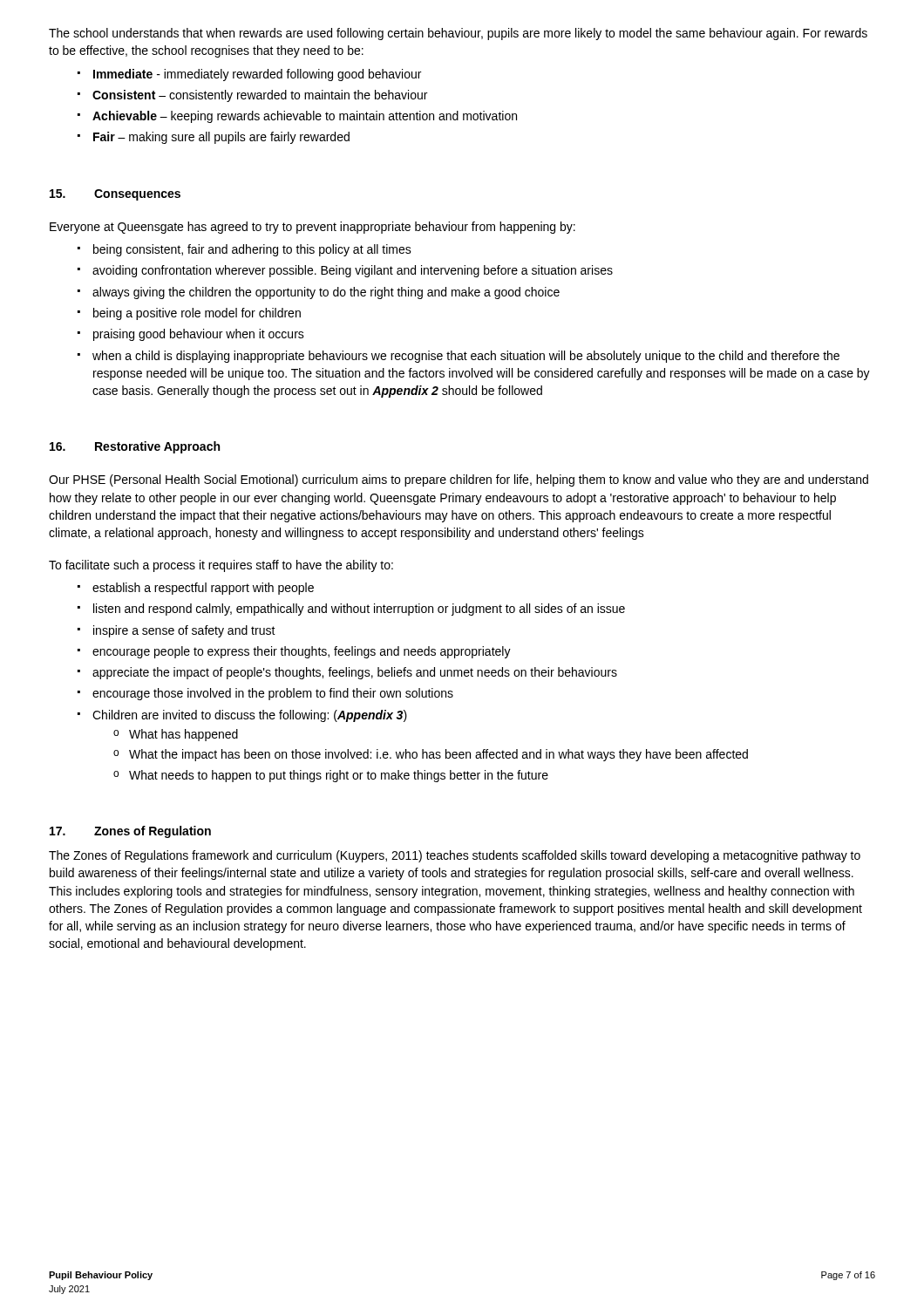The image size is (924, 1308).
Task: Select the block starting "17. Zones of Regulation"
Action: [130, 832]
